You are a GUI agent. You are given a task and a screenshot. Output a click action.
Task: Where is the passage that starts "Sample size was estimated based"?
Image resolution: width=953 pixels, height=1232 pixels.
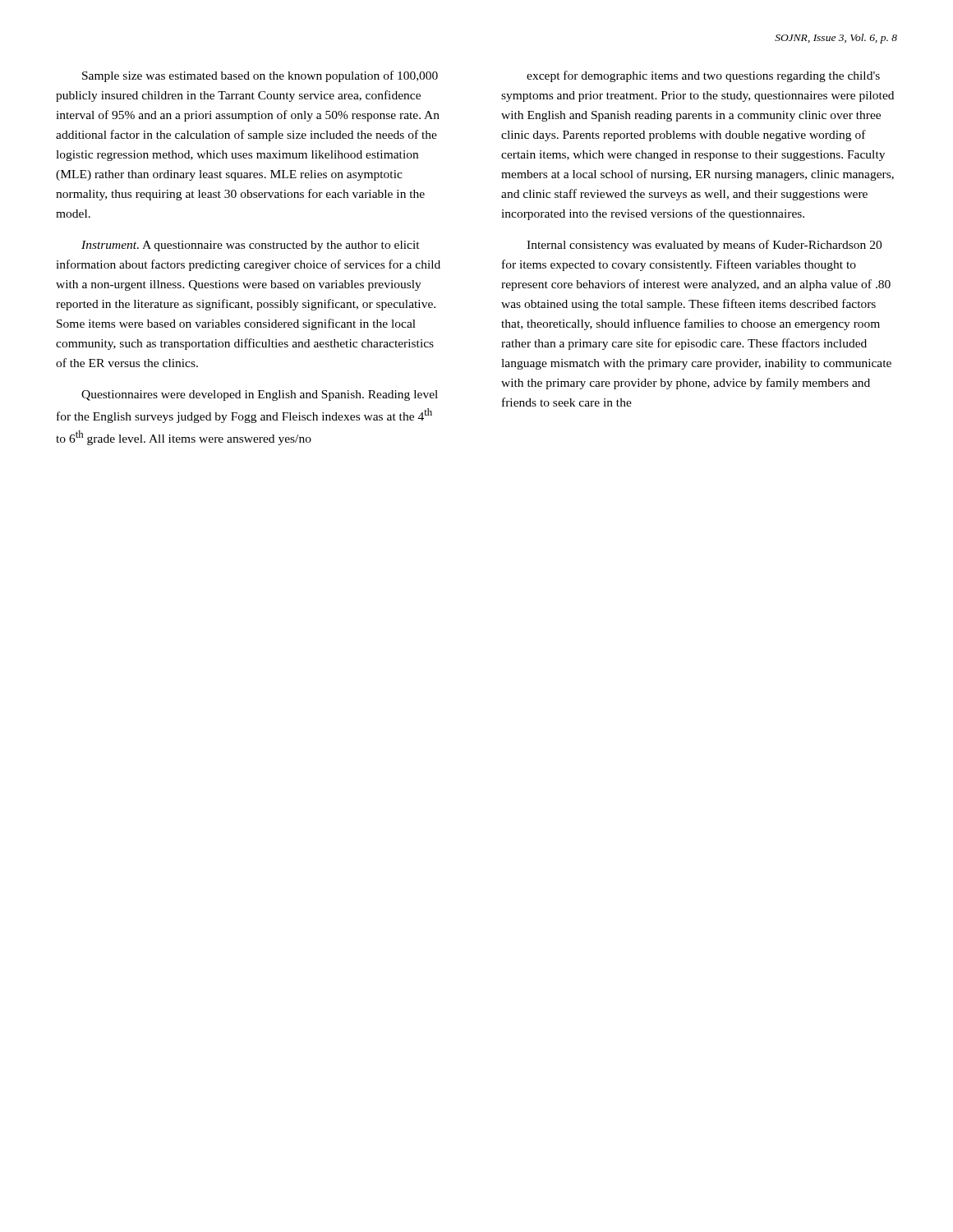[x=249, y=145]
